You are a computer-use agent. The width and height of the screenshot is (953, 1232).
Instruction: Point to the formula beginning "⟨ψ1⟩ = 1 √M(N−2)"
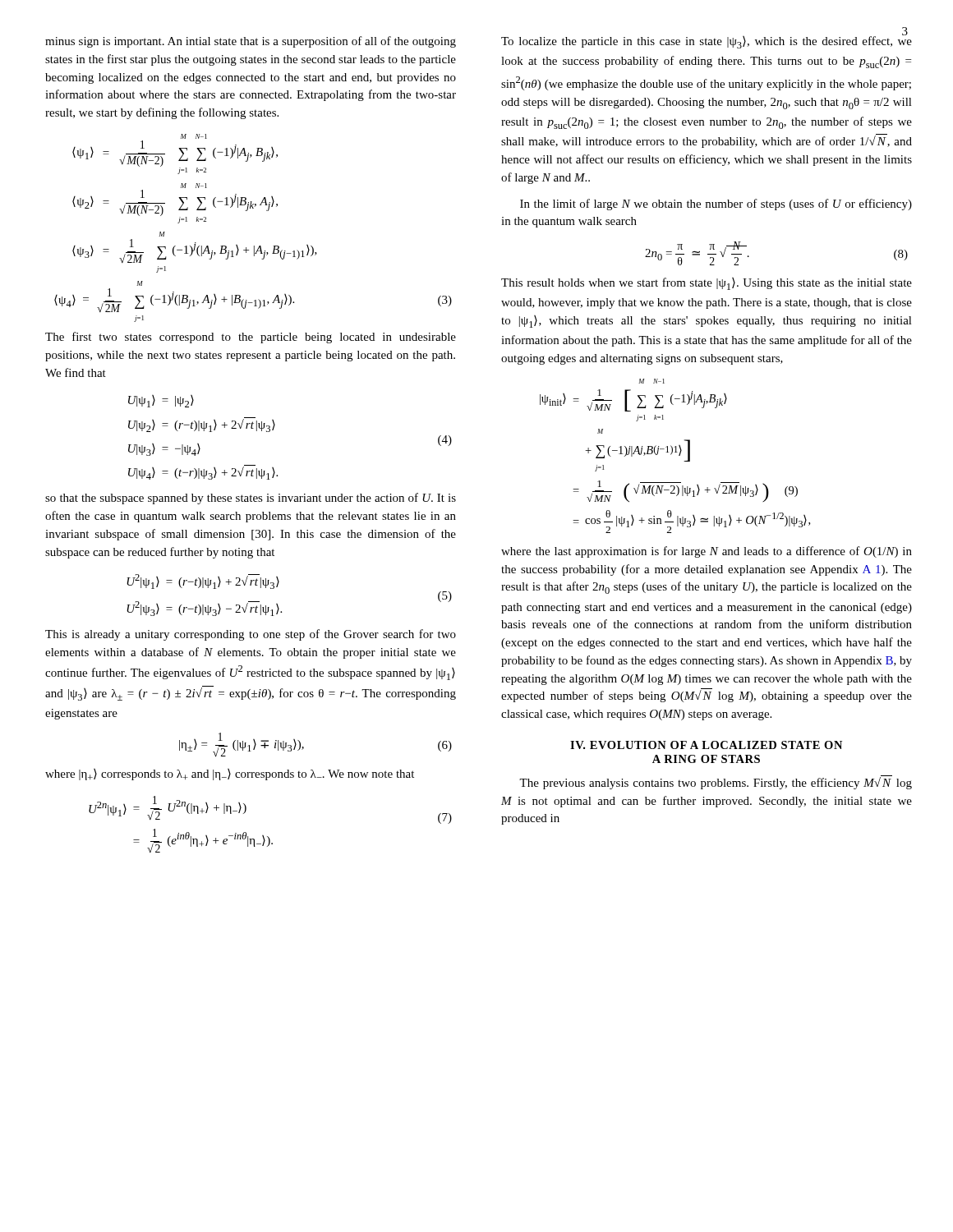click(194, 136)
